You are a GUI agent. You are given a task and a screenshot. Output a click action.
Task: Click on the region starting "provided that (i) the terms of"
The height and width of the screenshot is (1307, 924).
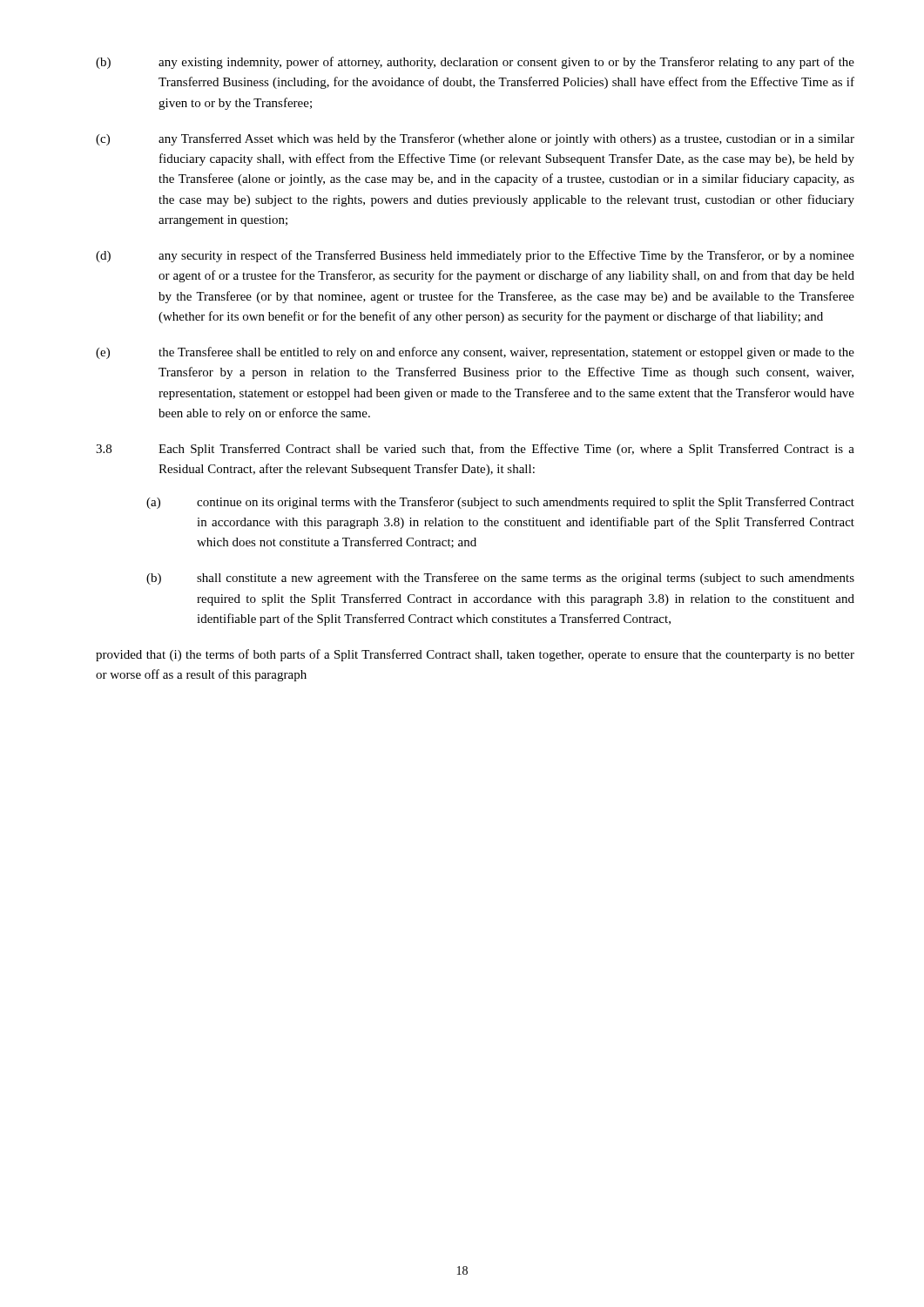pos(475,664)
